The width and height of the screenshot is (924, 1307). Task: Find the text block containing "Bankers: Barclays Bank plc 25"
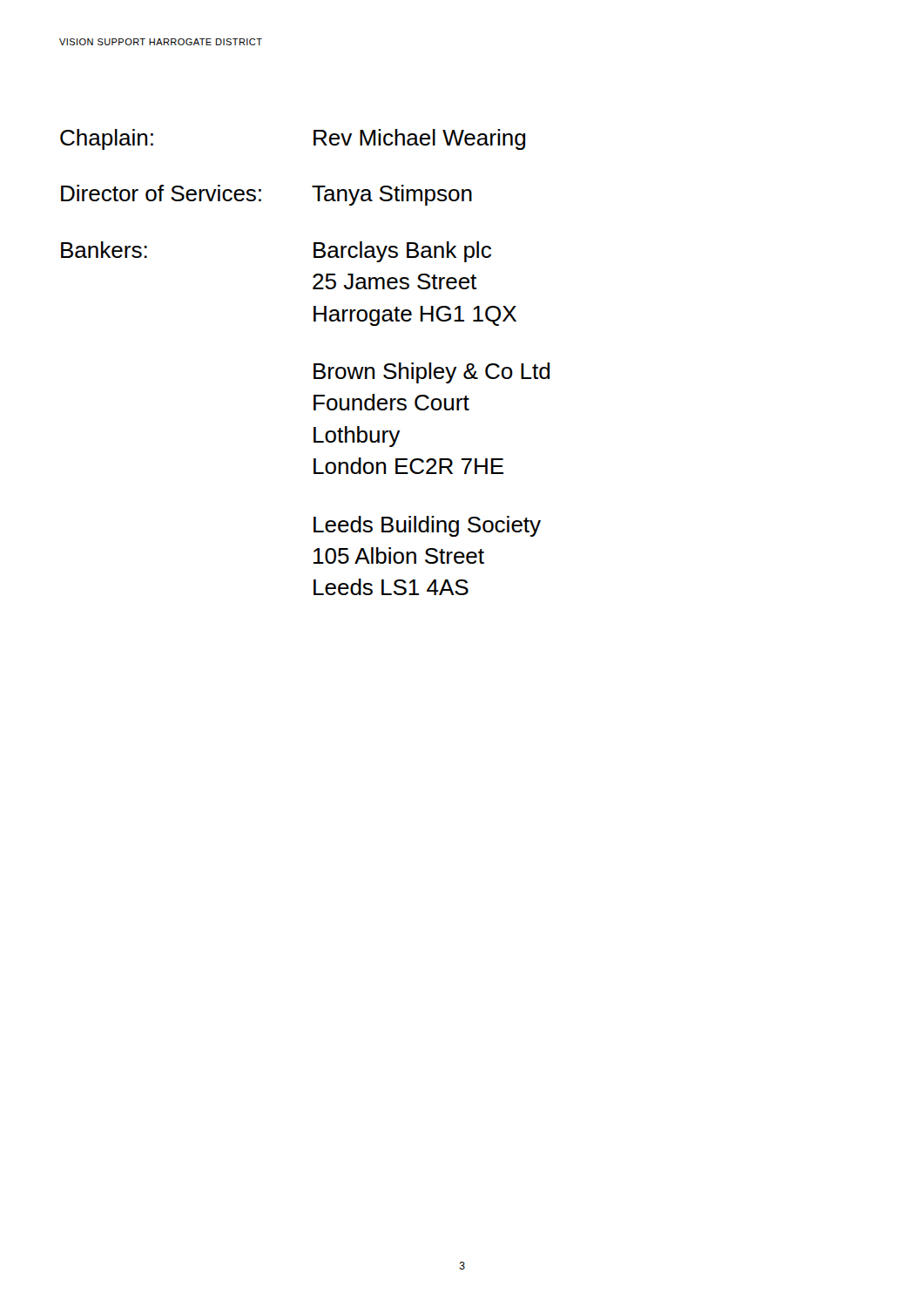pos(305,419)
